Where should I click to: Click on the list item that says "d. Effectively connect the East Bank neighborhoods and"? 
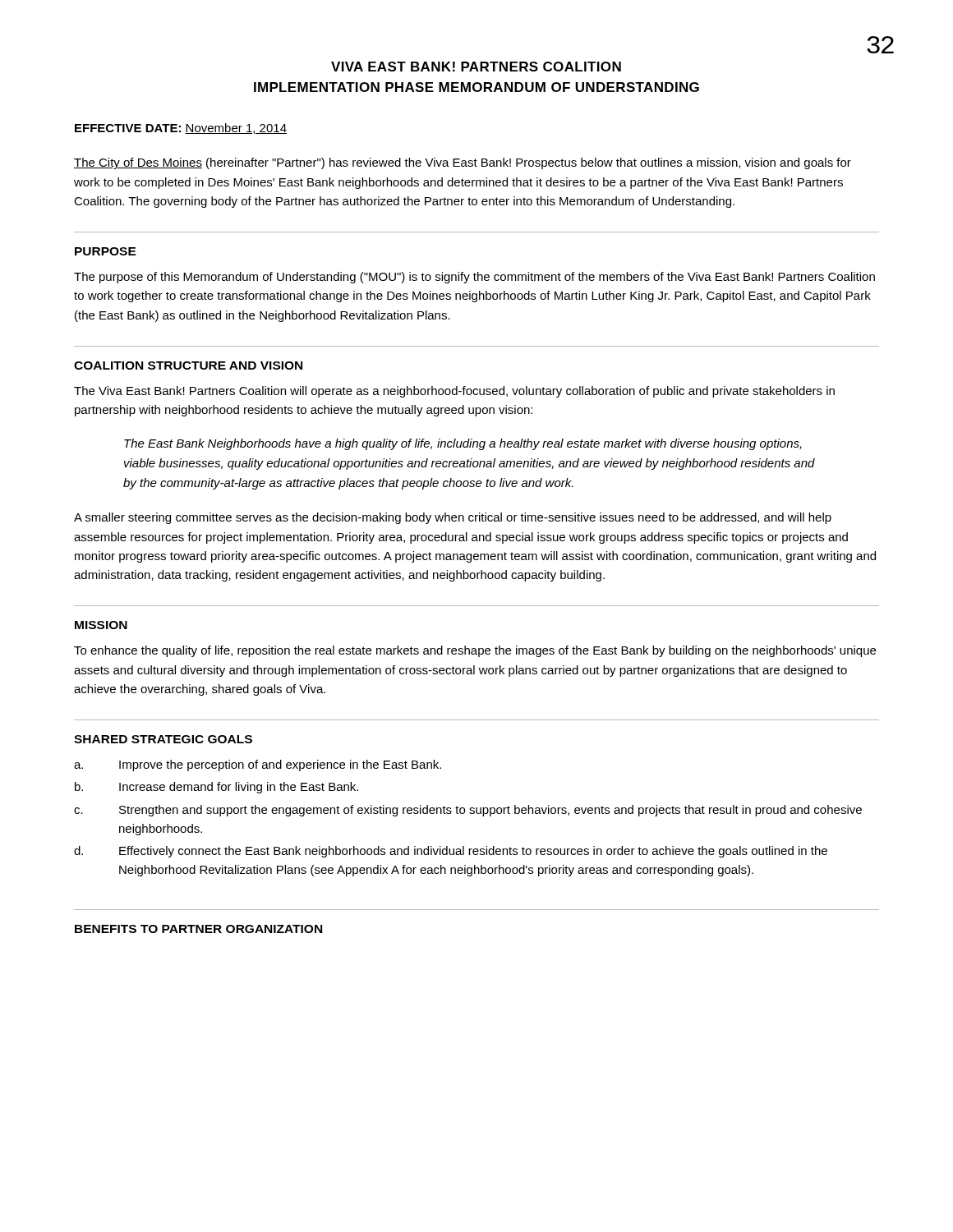tap(476, 860)
